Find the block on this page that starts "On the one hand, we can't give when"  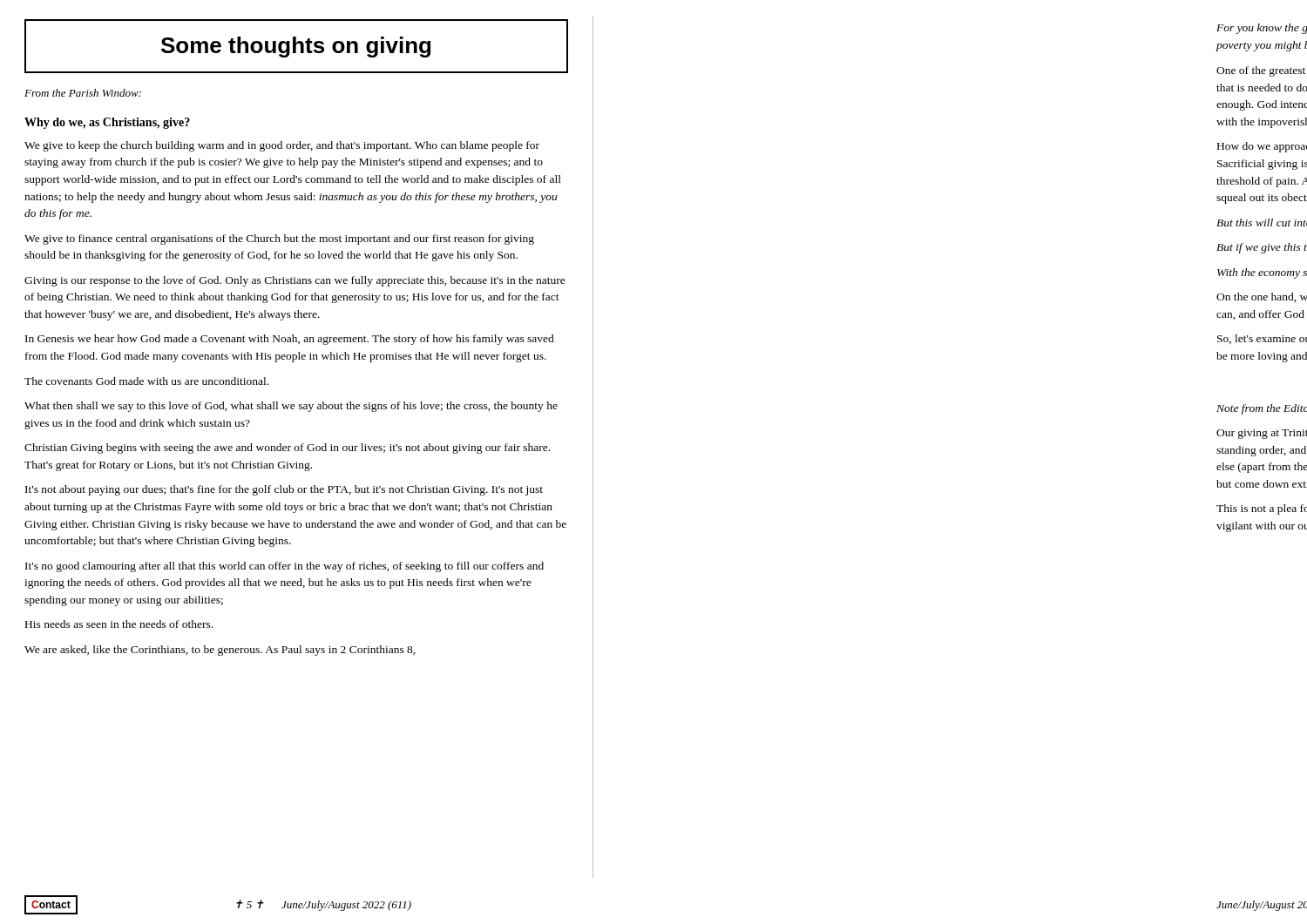click(1262, 306)
